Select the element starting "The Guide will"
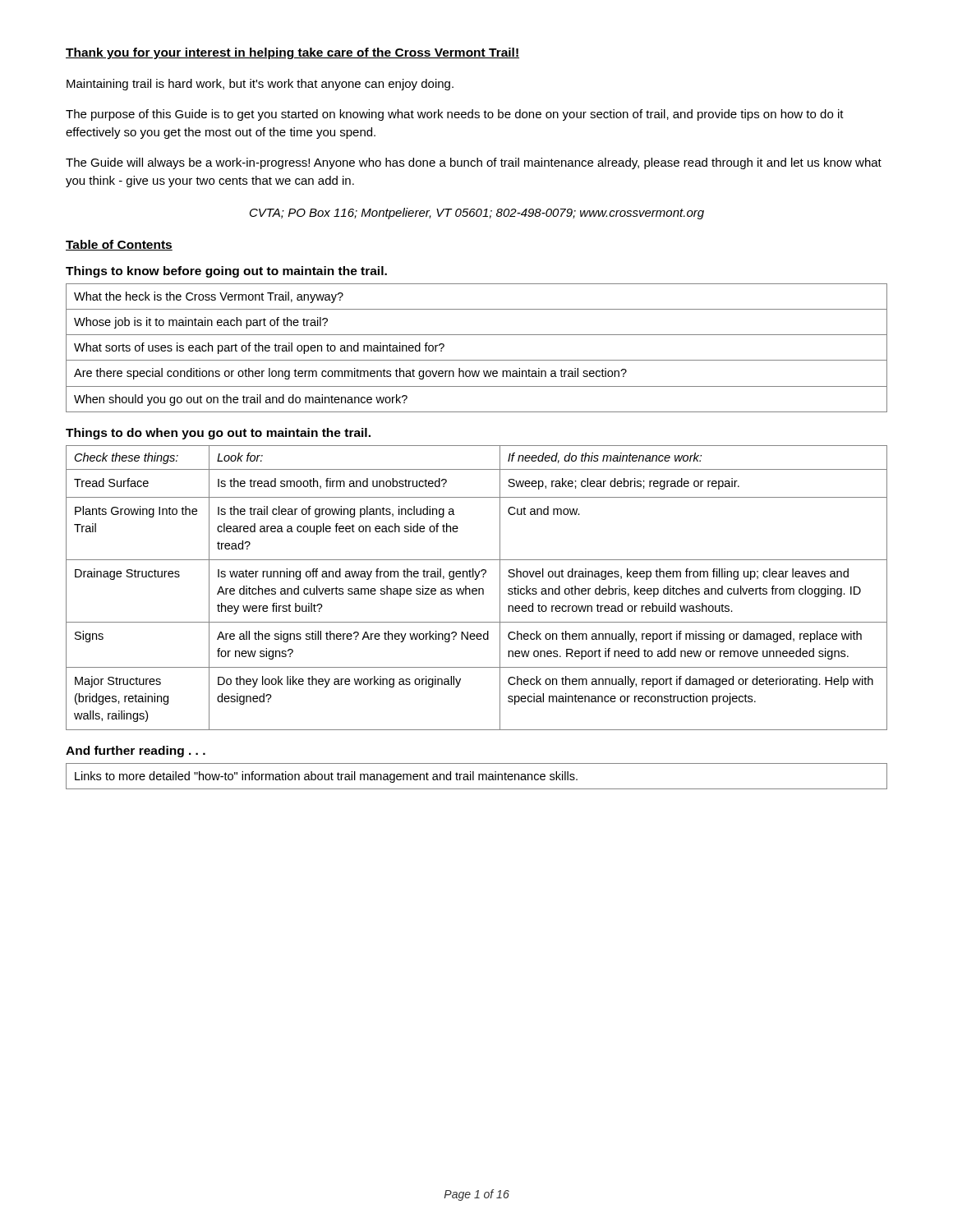This screenshot has width=953, height=1232. click(x=474, y=171)
